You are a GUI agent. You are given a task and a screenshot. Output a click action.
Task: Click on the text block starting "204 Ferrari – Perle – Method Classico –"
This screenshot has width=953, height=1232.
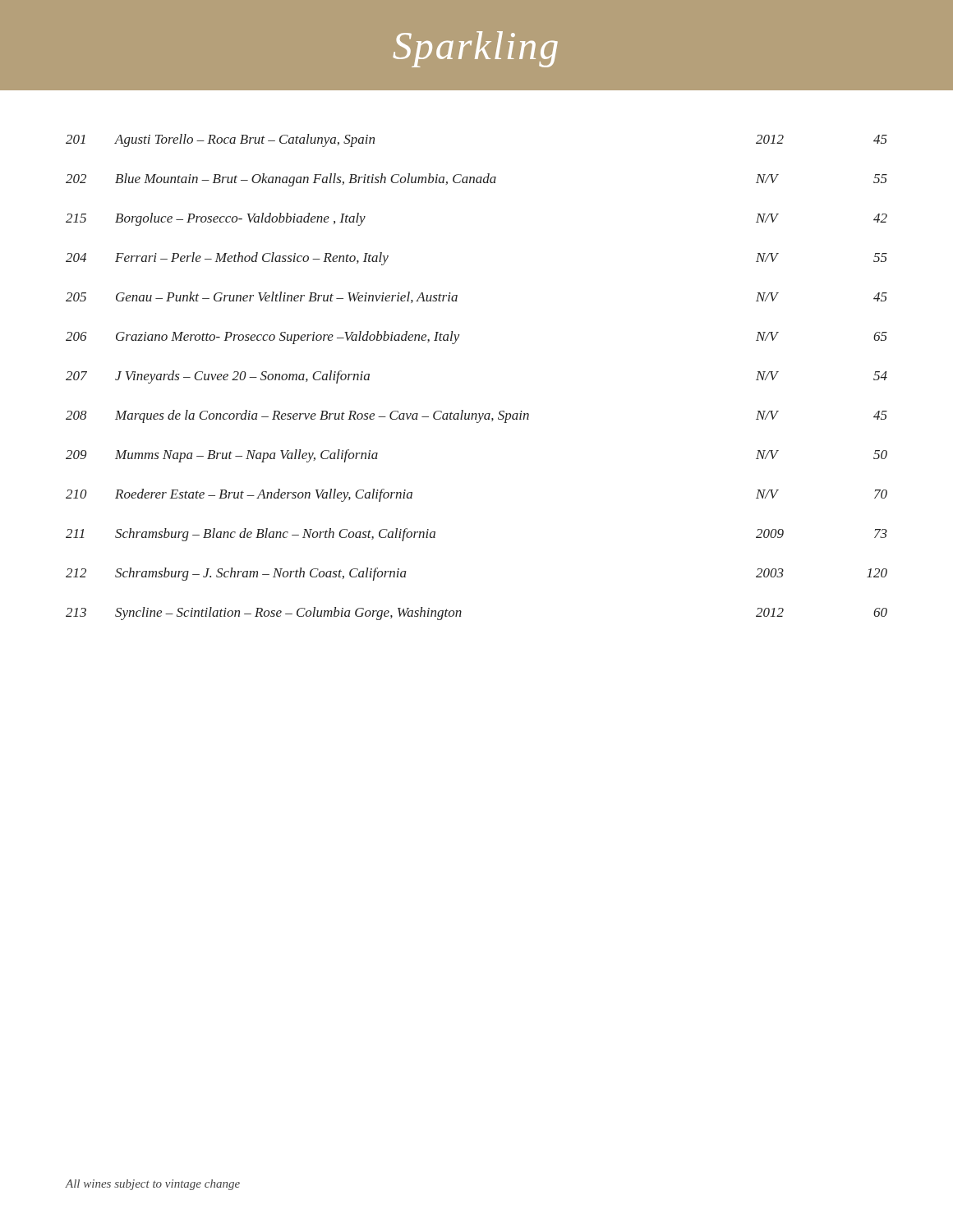(x=256, y=258)
